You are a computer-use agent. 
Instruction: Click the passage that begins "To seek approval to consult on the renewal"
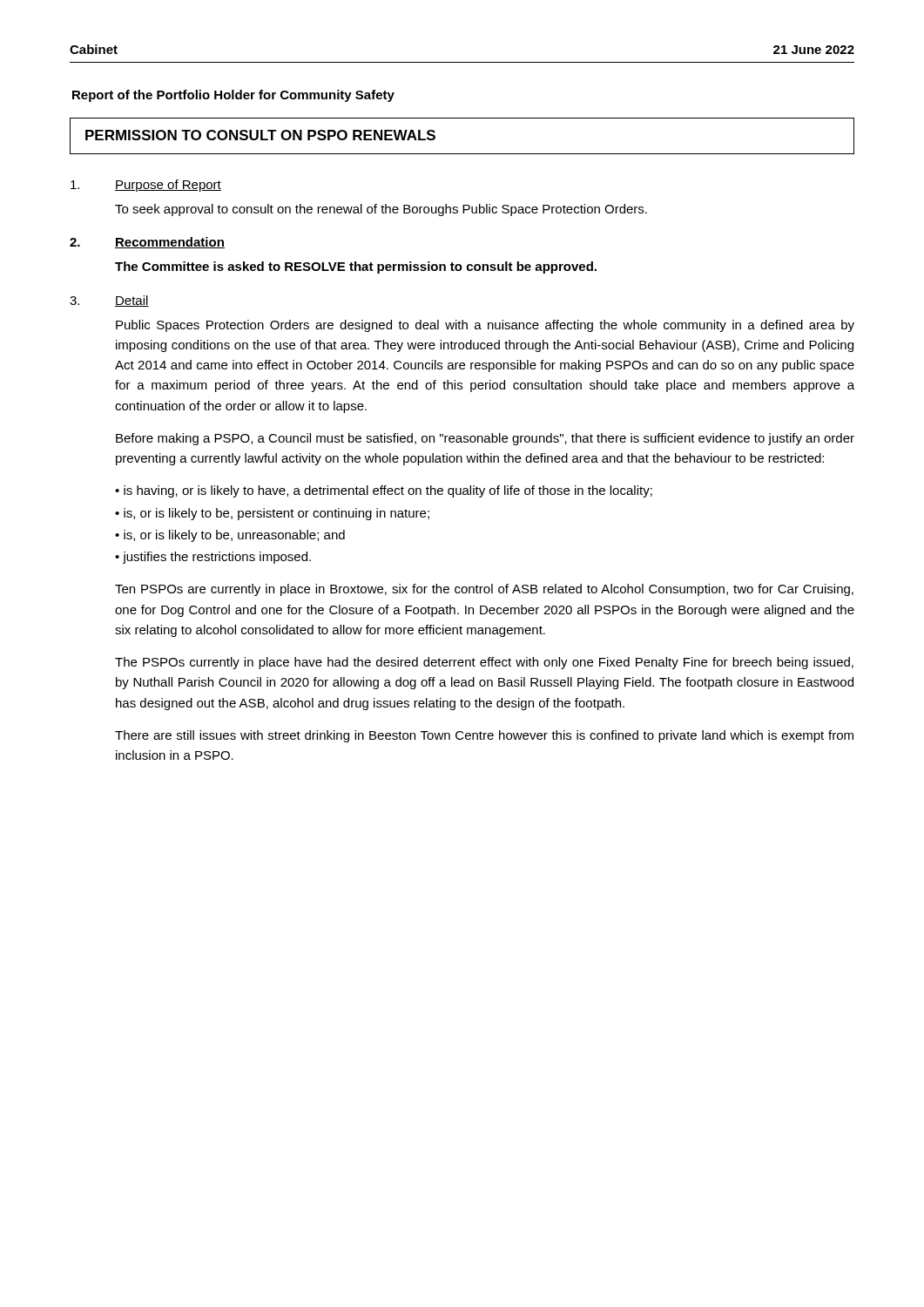click(x=485, y=209)
